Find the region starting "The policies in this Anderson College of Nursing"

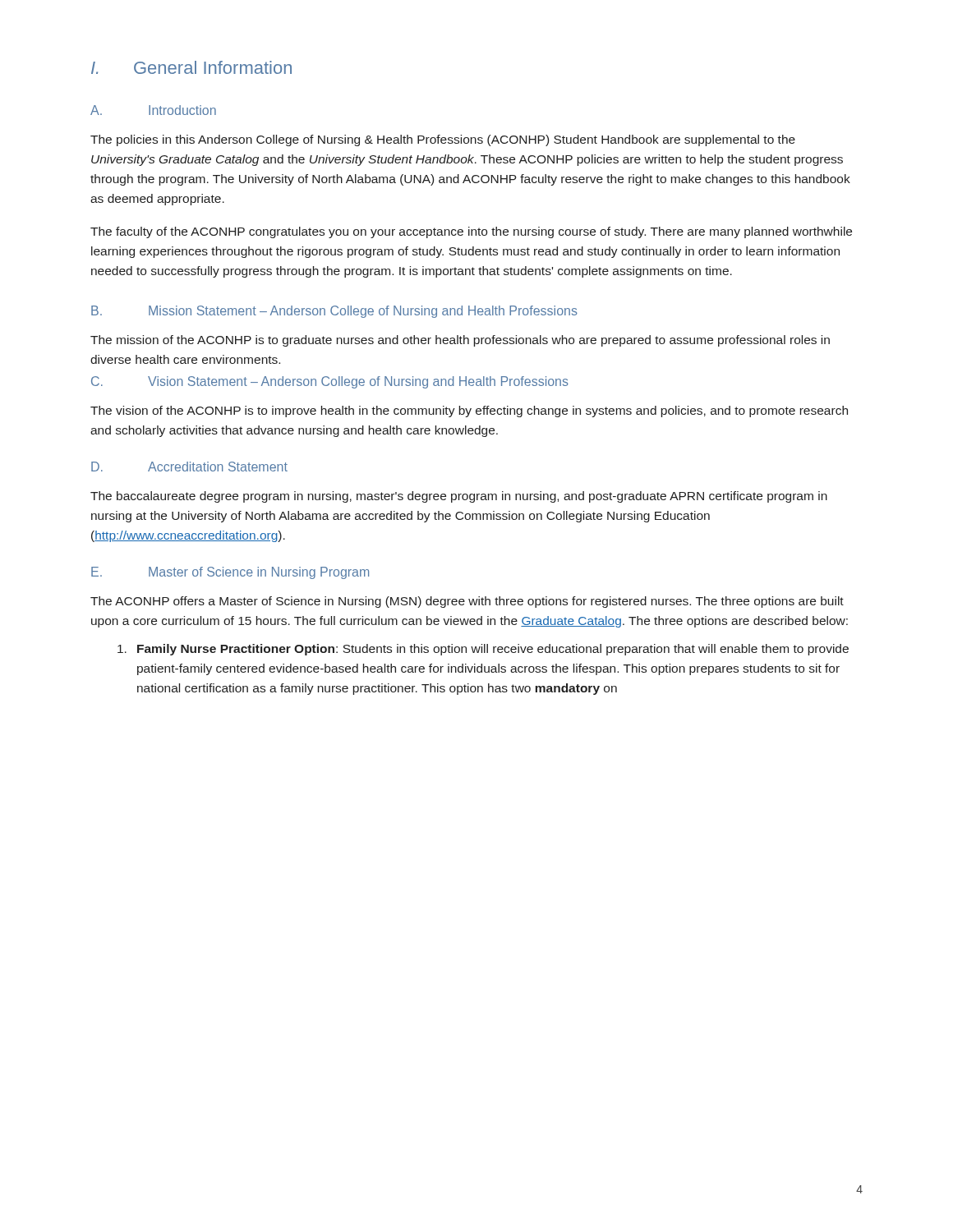tap(470, 169)
